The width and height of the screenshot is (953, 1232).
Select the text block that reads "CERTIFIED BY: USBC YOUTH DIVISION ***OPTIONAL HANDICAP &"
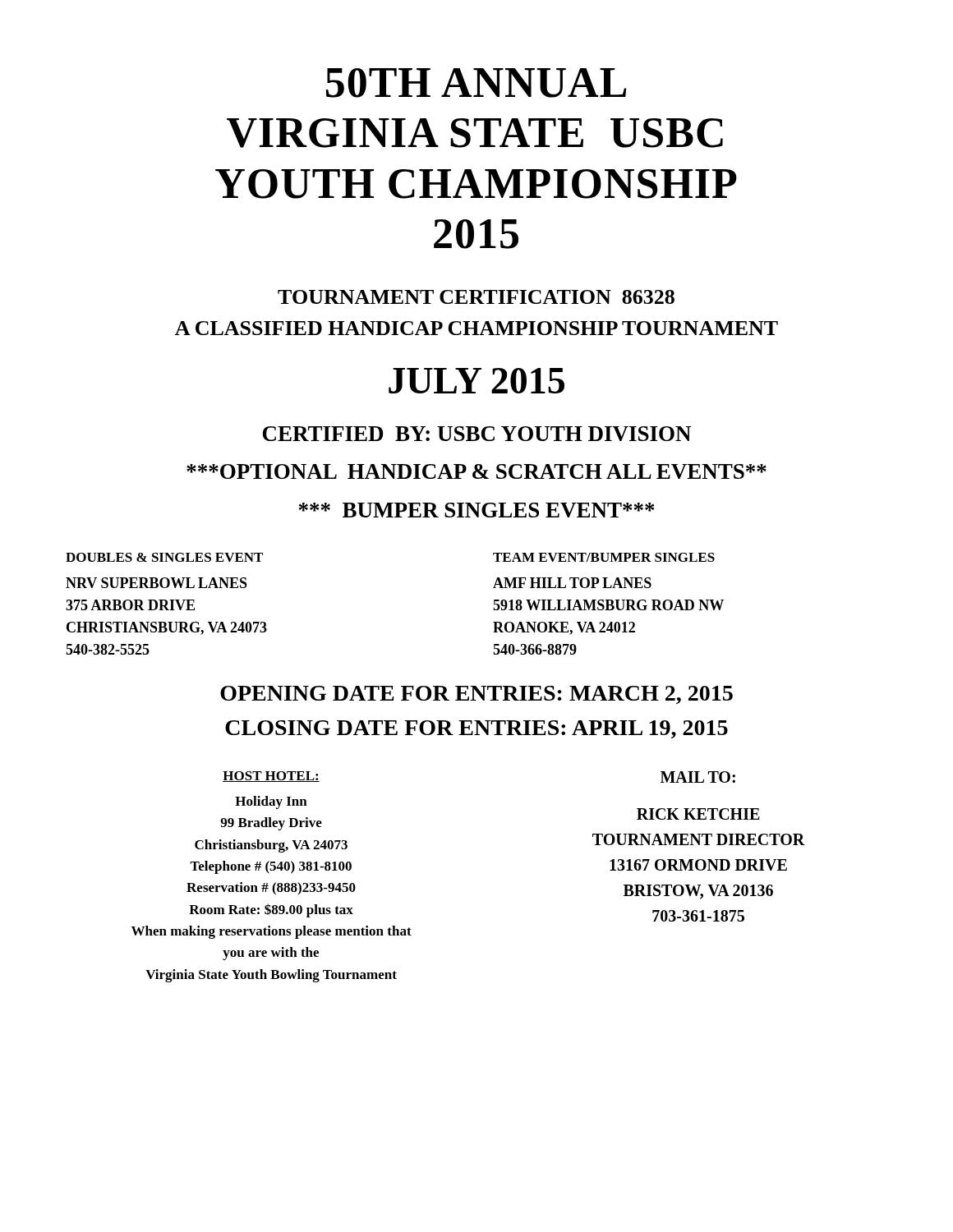[476, 472]
